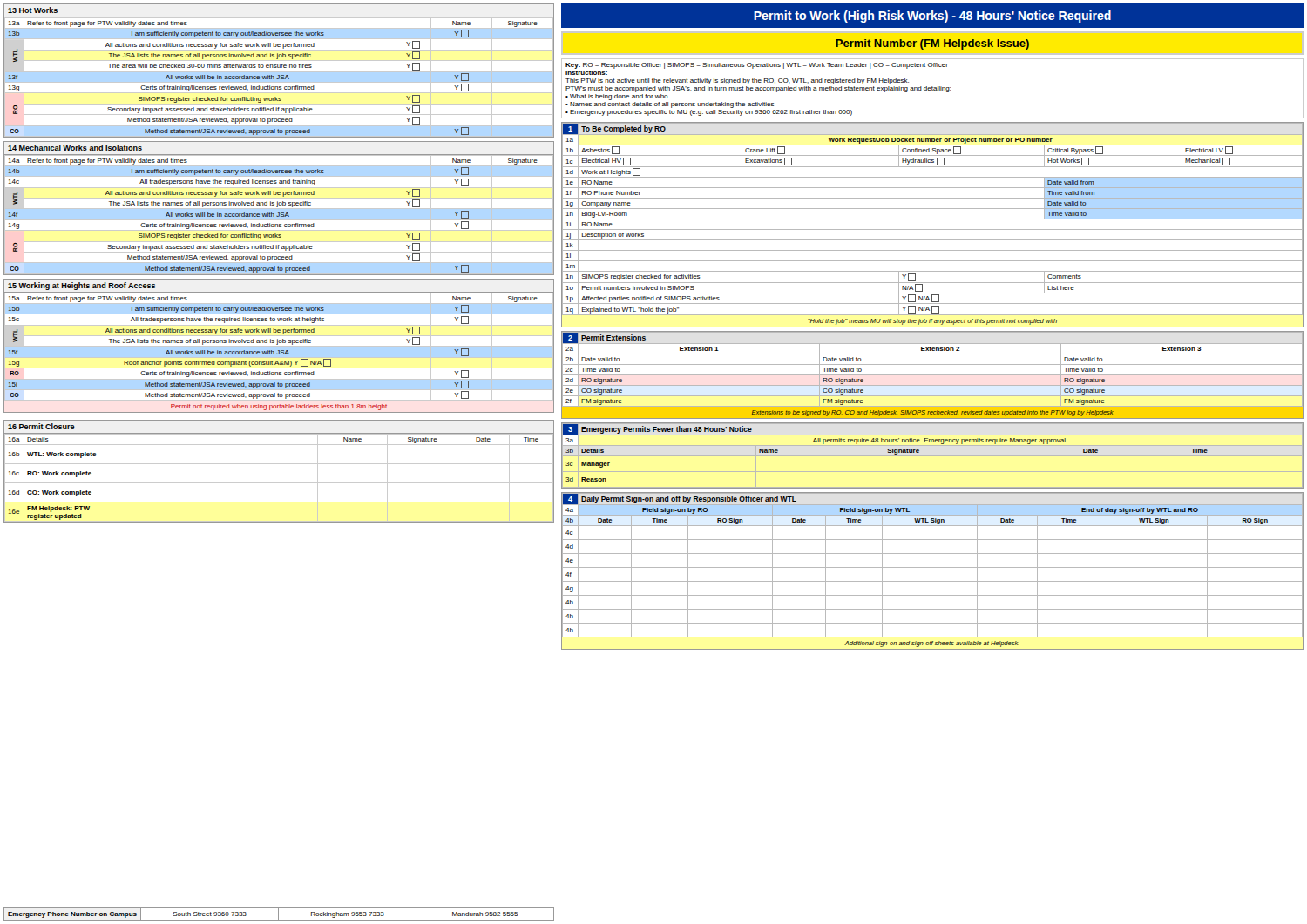Locate the section header that reads "14 Mechanical Works"

(279, 208)
